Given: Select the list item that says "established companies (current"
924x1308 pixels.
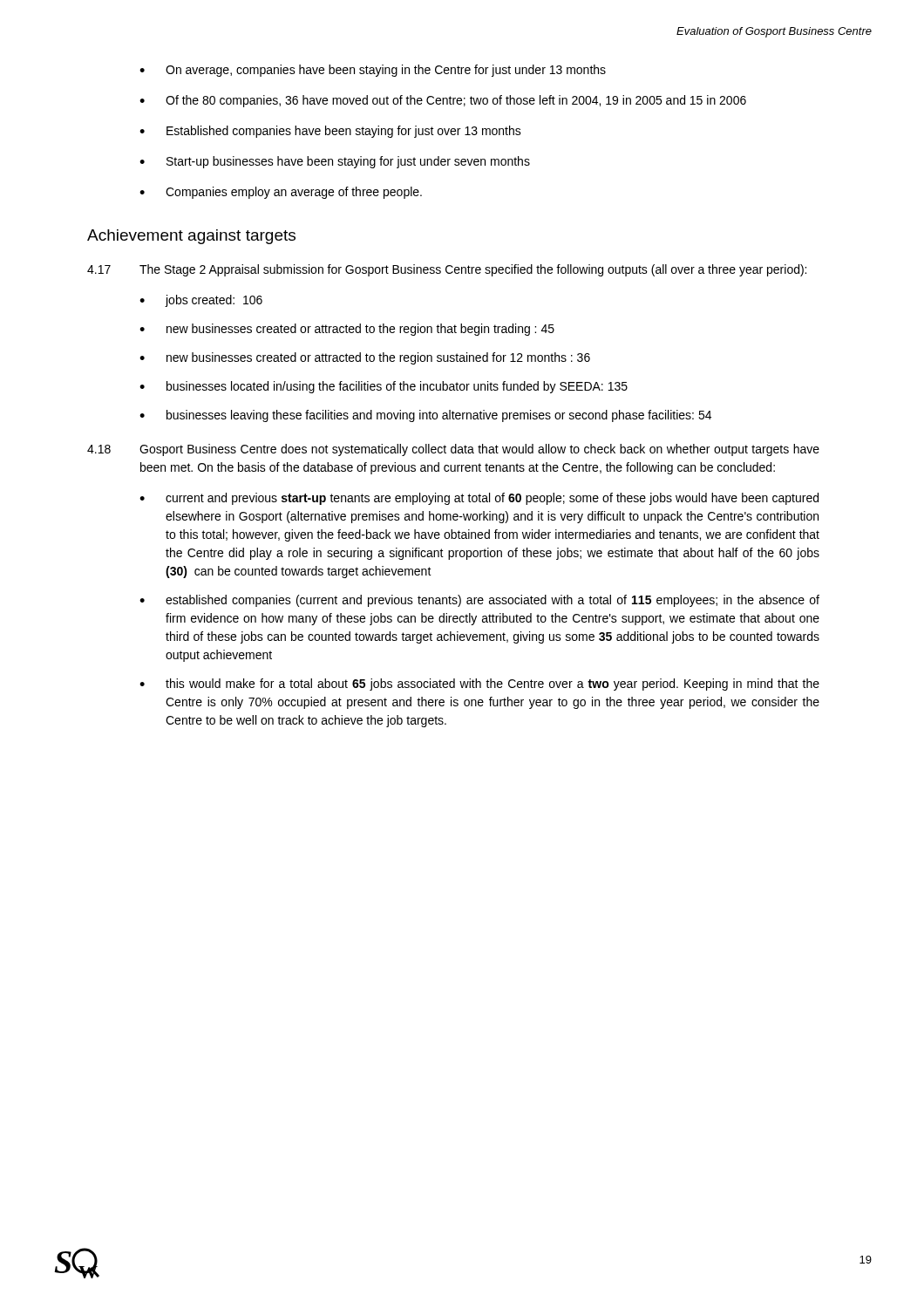Looking at the screenshot, I should tap(492, 627).
